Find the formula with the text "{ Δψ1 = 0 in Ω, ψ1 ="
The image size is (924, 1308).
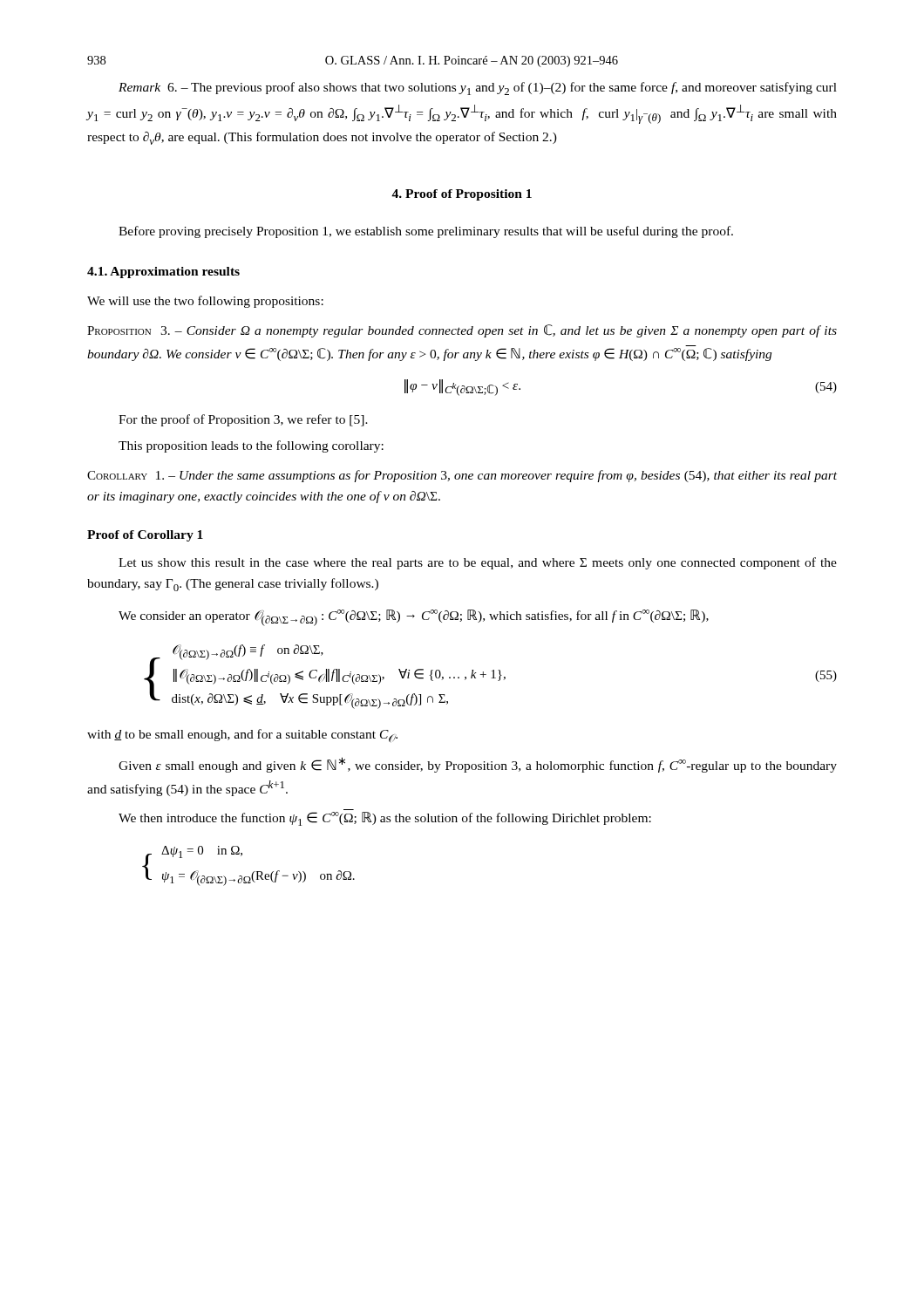point(247,865)
